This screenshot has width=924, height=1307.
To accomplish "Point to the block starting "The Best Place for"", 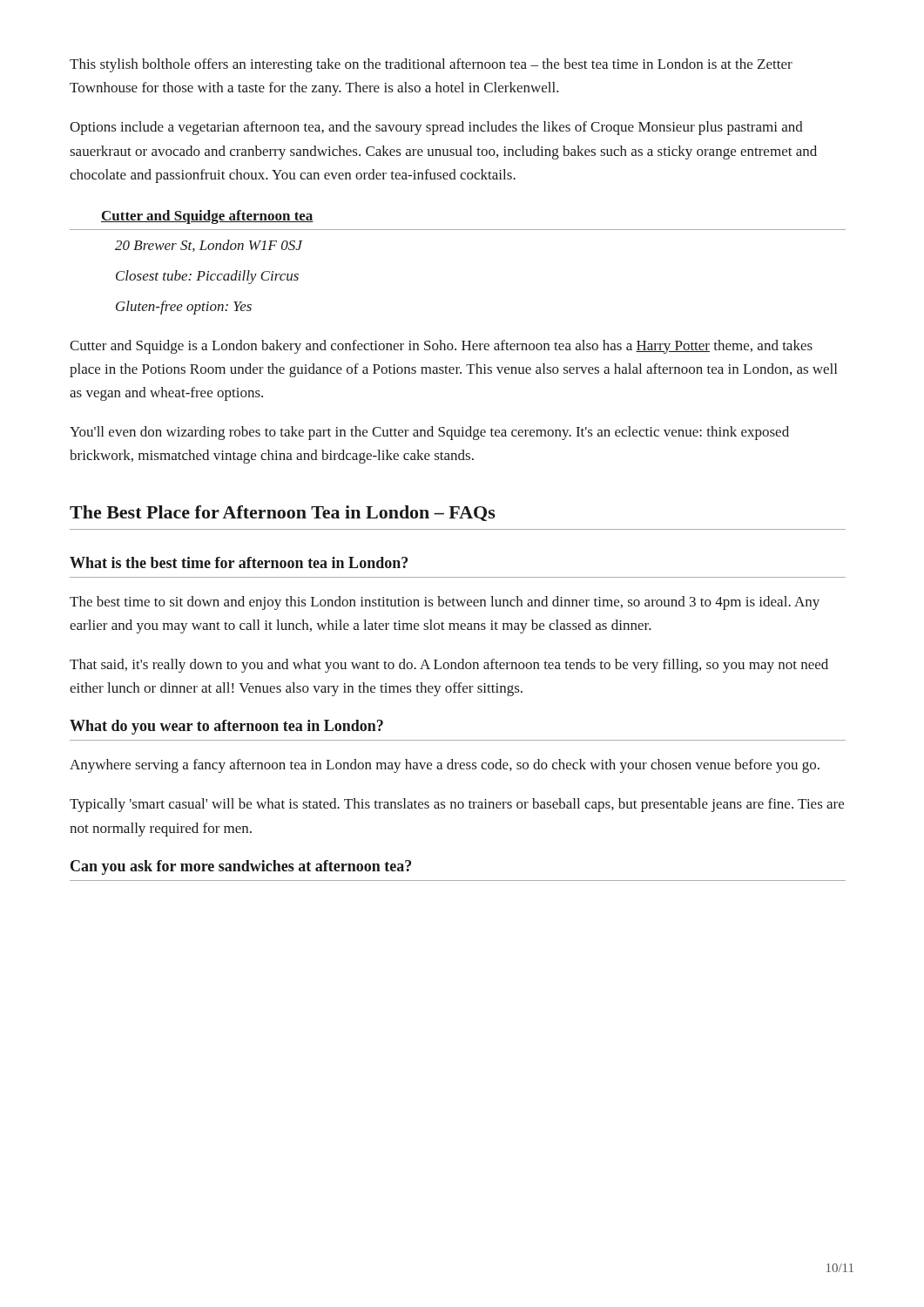I will [282, 511].
